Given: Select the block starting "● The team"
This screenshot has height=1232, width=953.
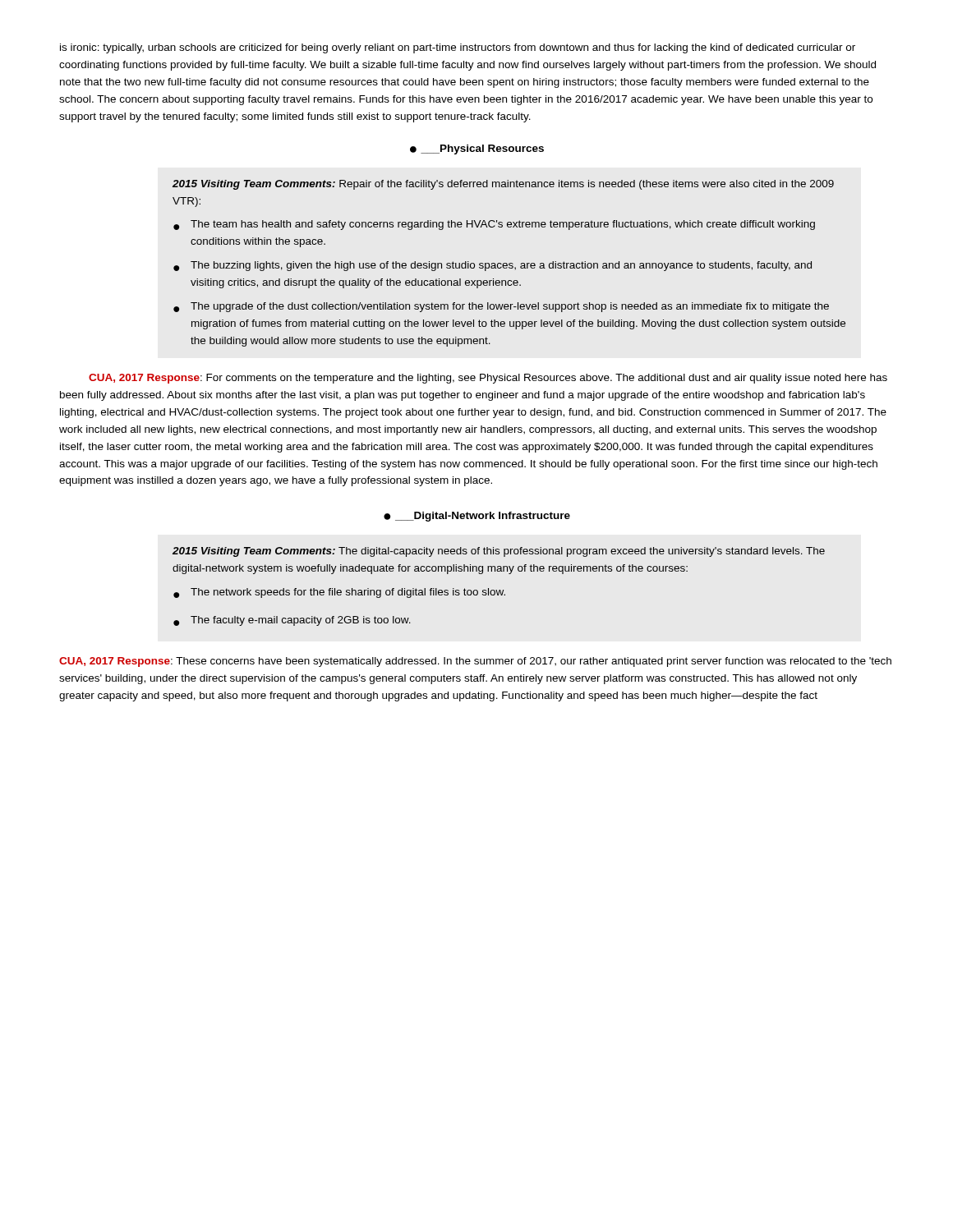Looking at the screenshot, I should (509, 234).
